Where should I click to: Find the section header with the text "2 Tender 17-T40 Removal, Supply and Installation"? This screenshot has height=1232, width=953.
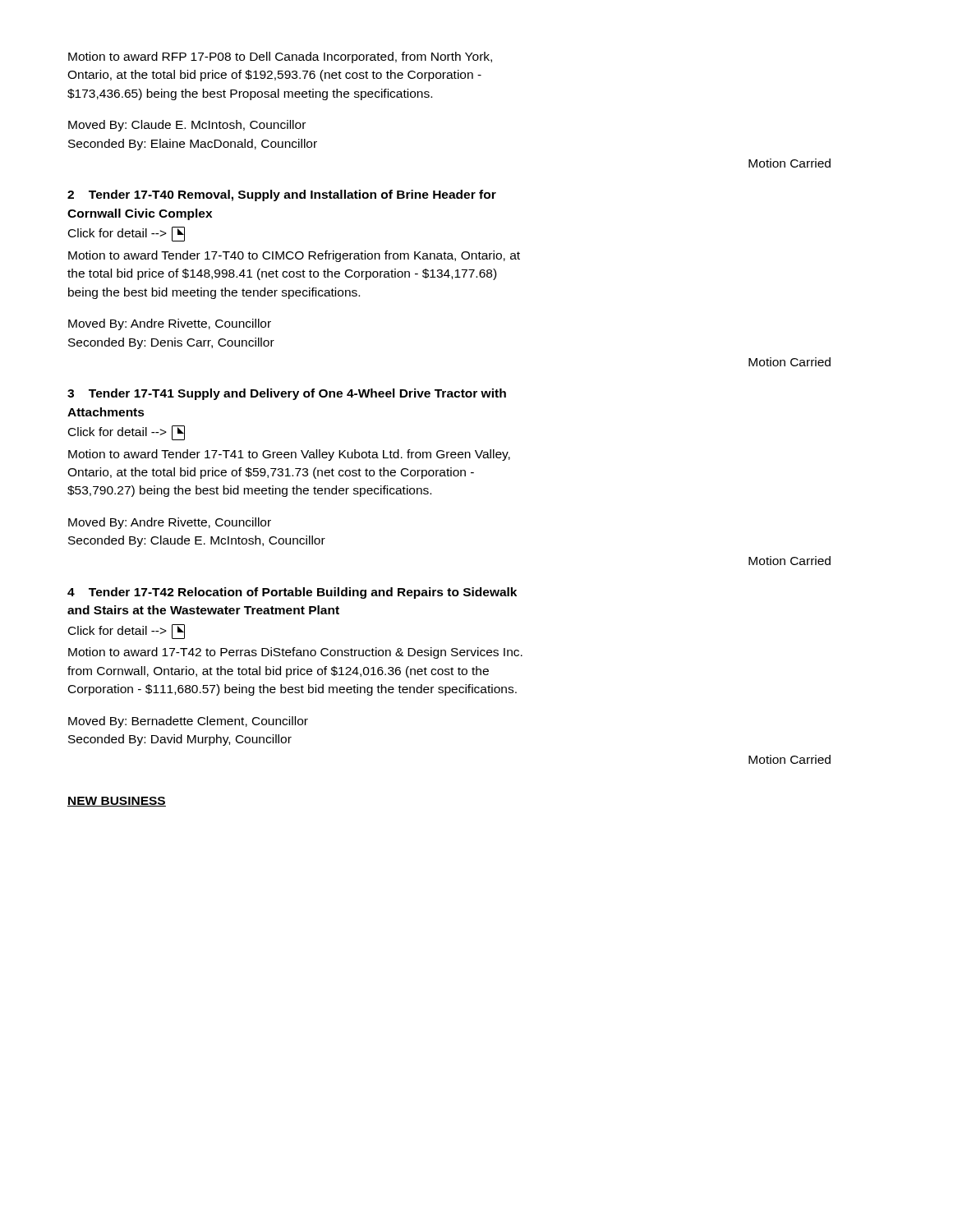pyautogui.click(x=474, y=204)
